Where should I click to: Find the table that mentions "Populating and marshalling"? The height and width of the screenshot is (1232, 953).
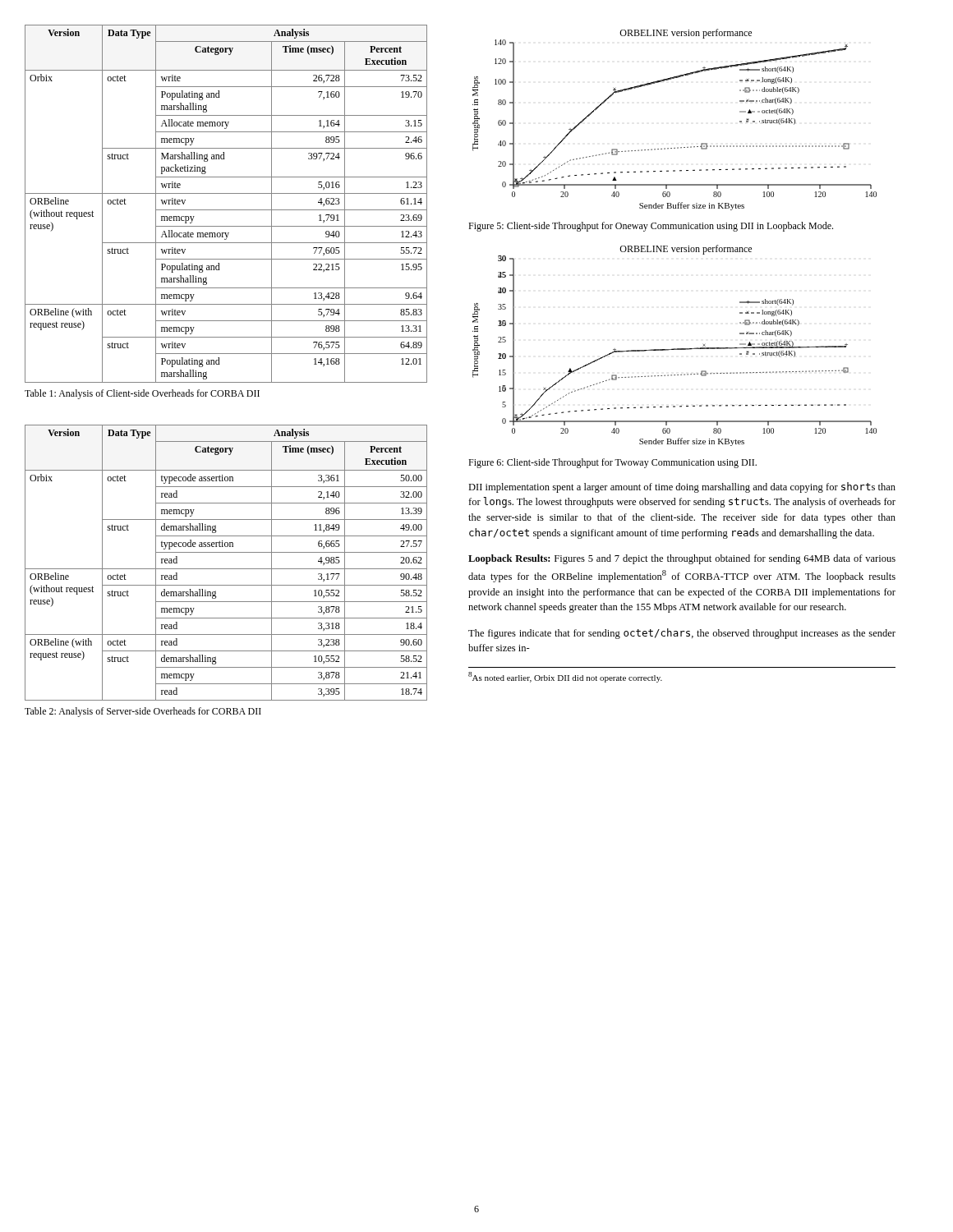[x=226, y=204]
